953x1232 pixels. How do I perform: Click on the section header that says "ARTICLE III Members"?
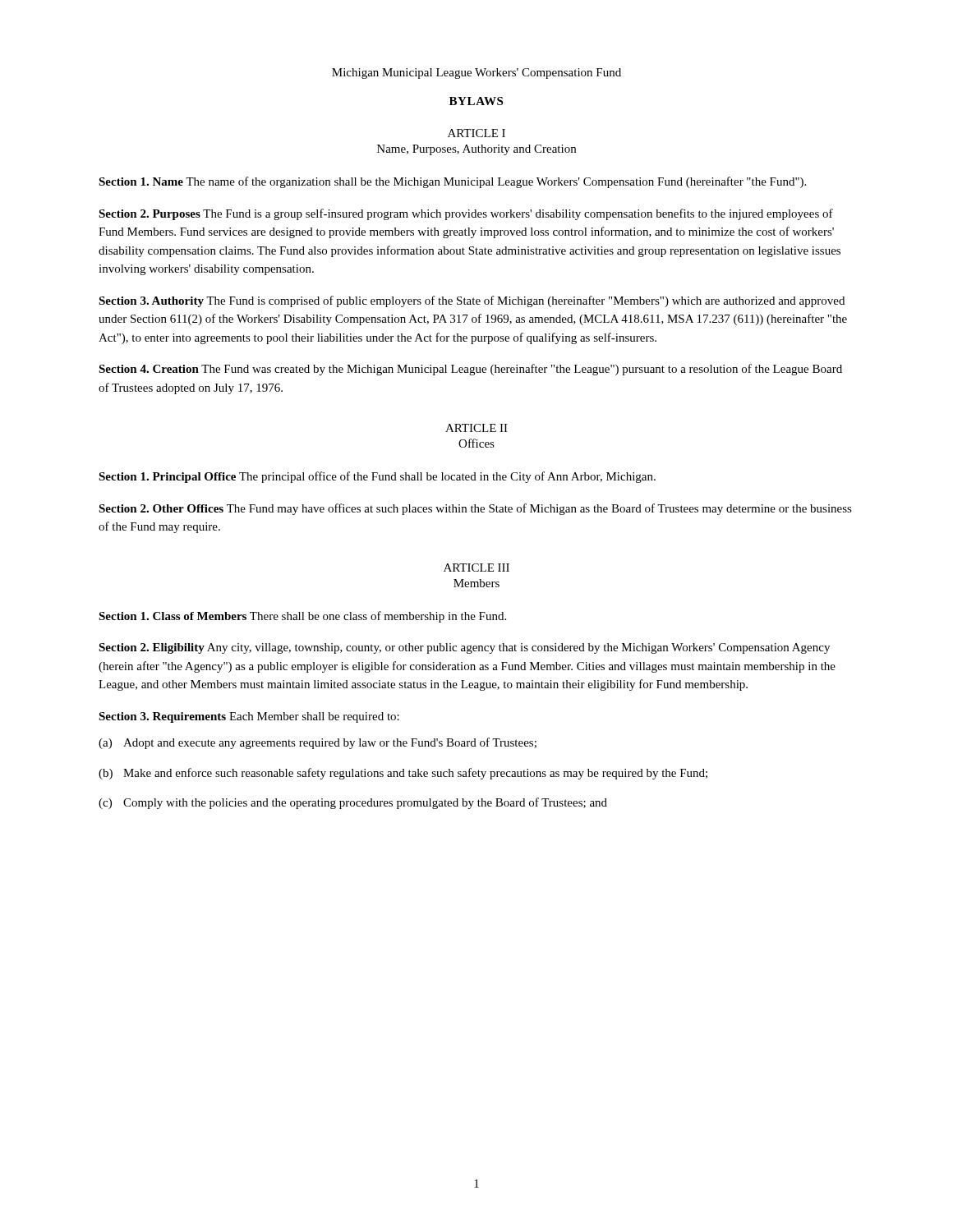[476, 575]
